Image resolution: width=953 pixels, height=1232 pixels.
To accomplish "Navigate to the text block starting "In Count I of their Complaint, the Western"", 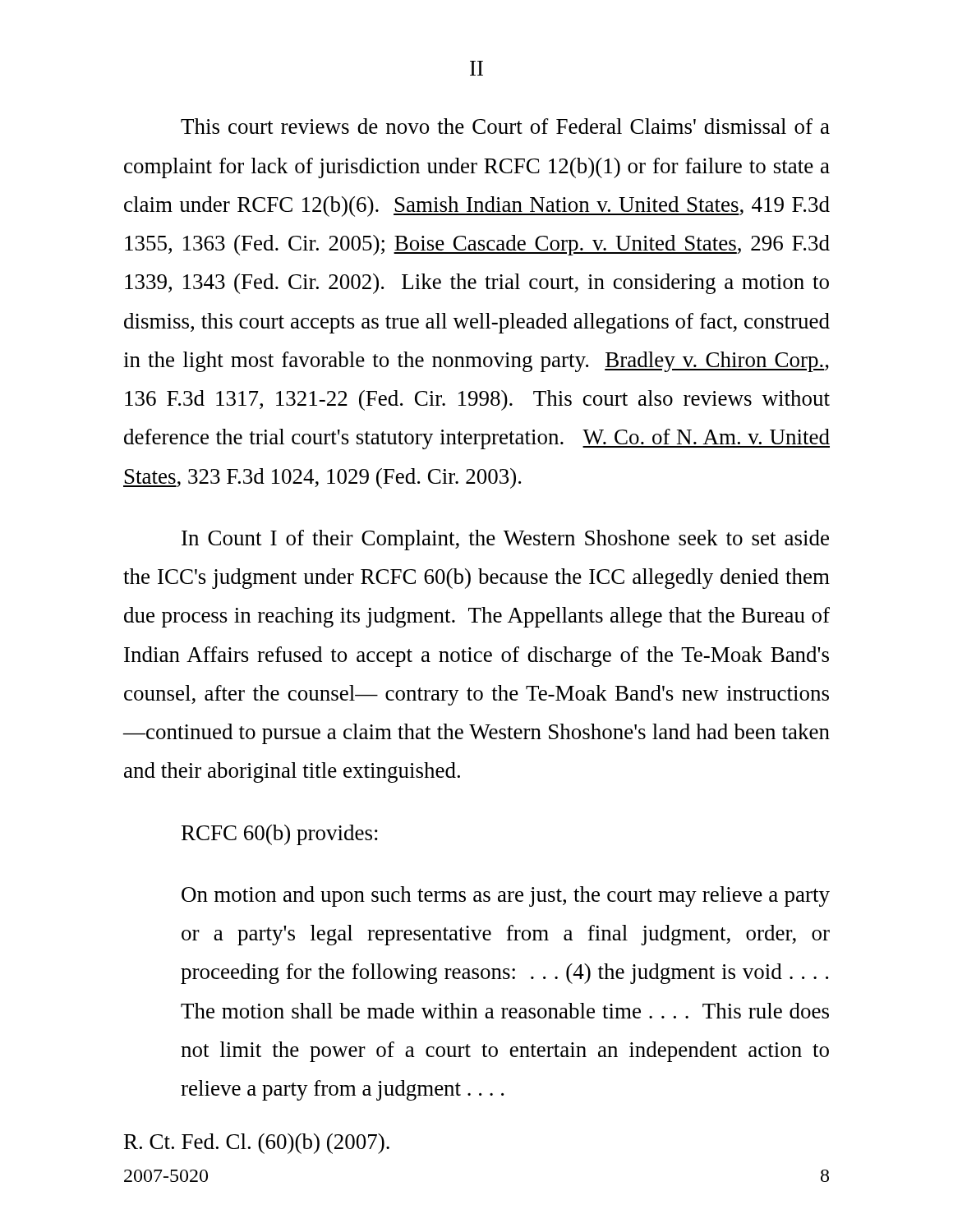I will [x=476, y=654].
